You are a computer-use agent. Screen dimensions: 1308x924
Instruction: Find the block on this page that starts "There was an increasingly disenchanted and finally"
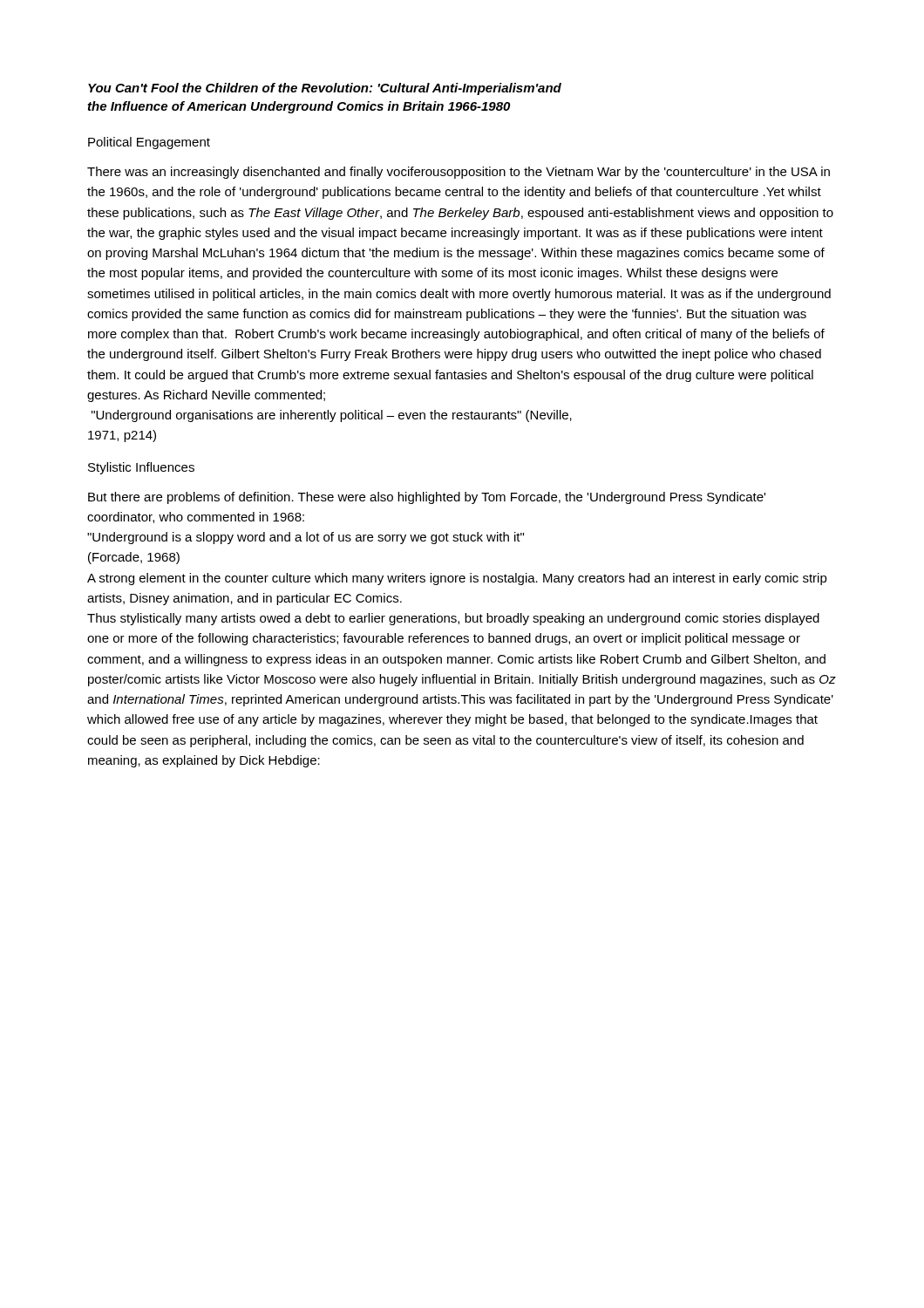pyautogui.click(x=460, y=303)
